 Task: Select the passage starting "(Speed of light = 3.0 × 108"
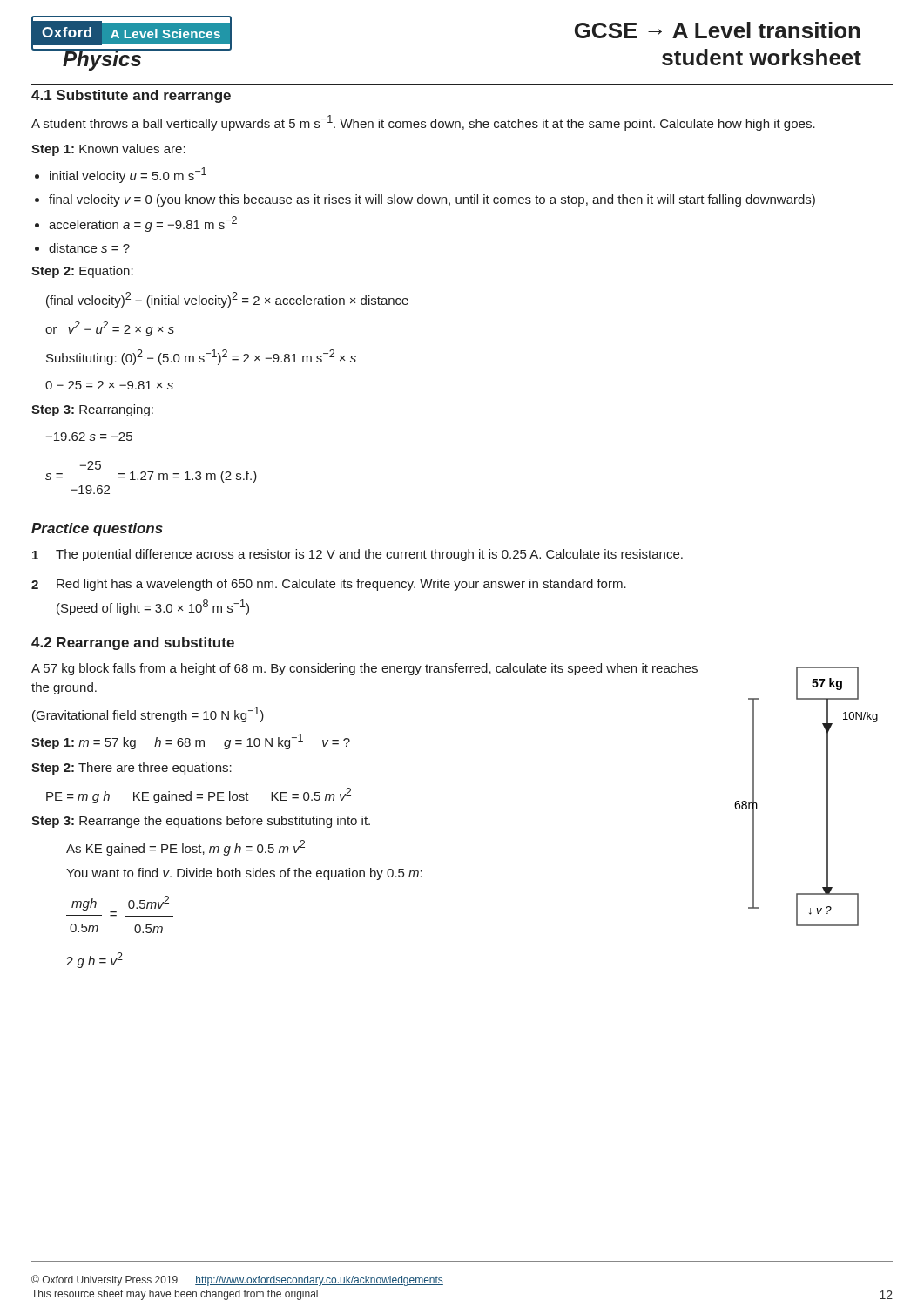153,606
